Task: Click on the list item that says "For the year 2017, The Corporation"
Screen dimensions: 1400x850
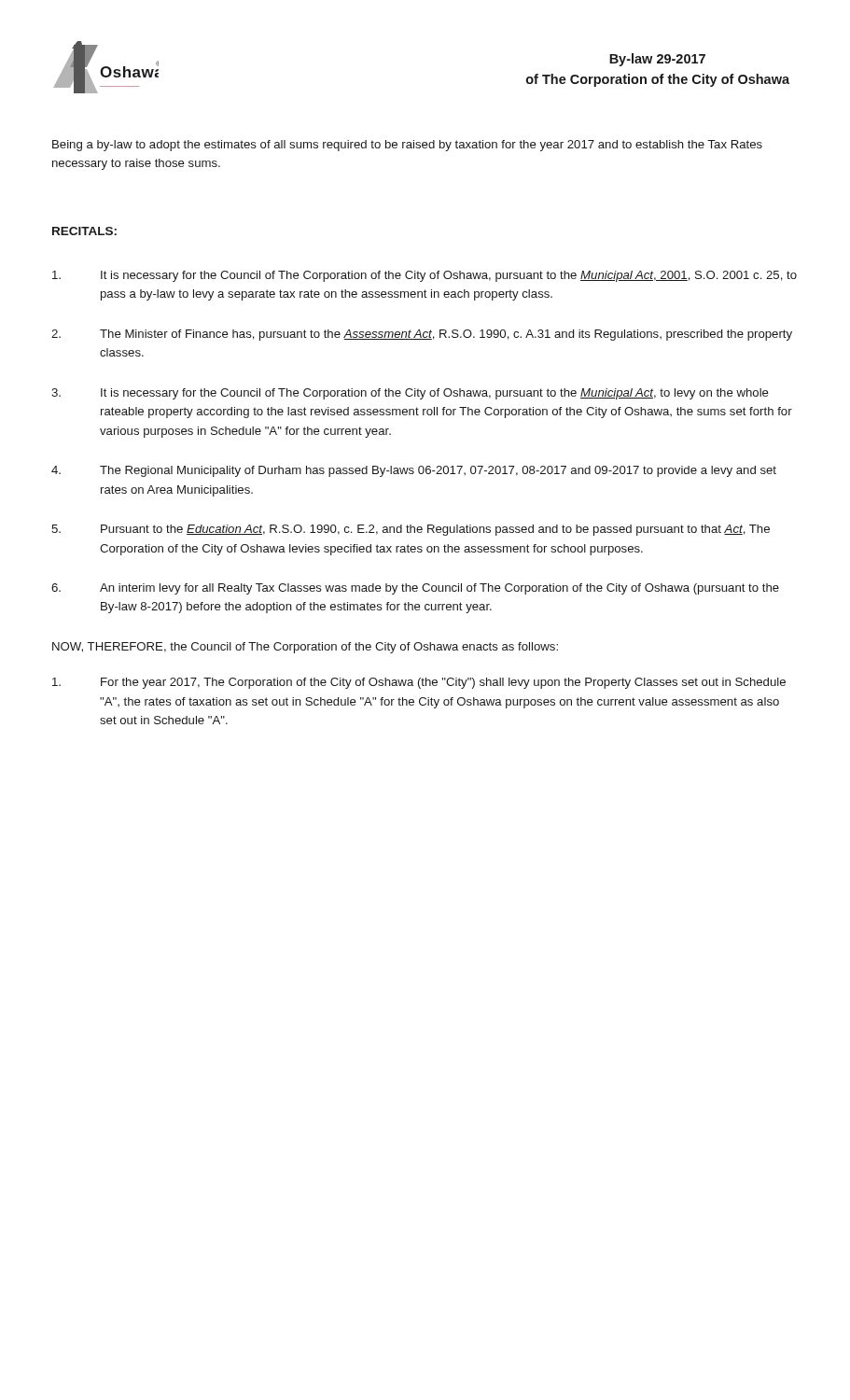Action: tap(425, 702)
